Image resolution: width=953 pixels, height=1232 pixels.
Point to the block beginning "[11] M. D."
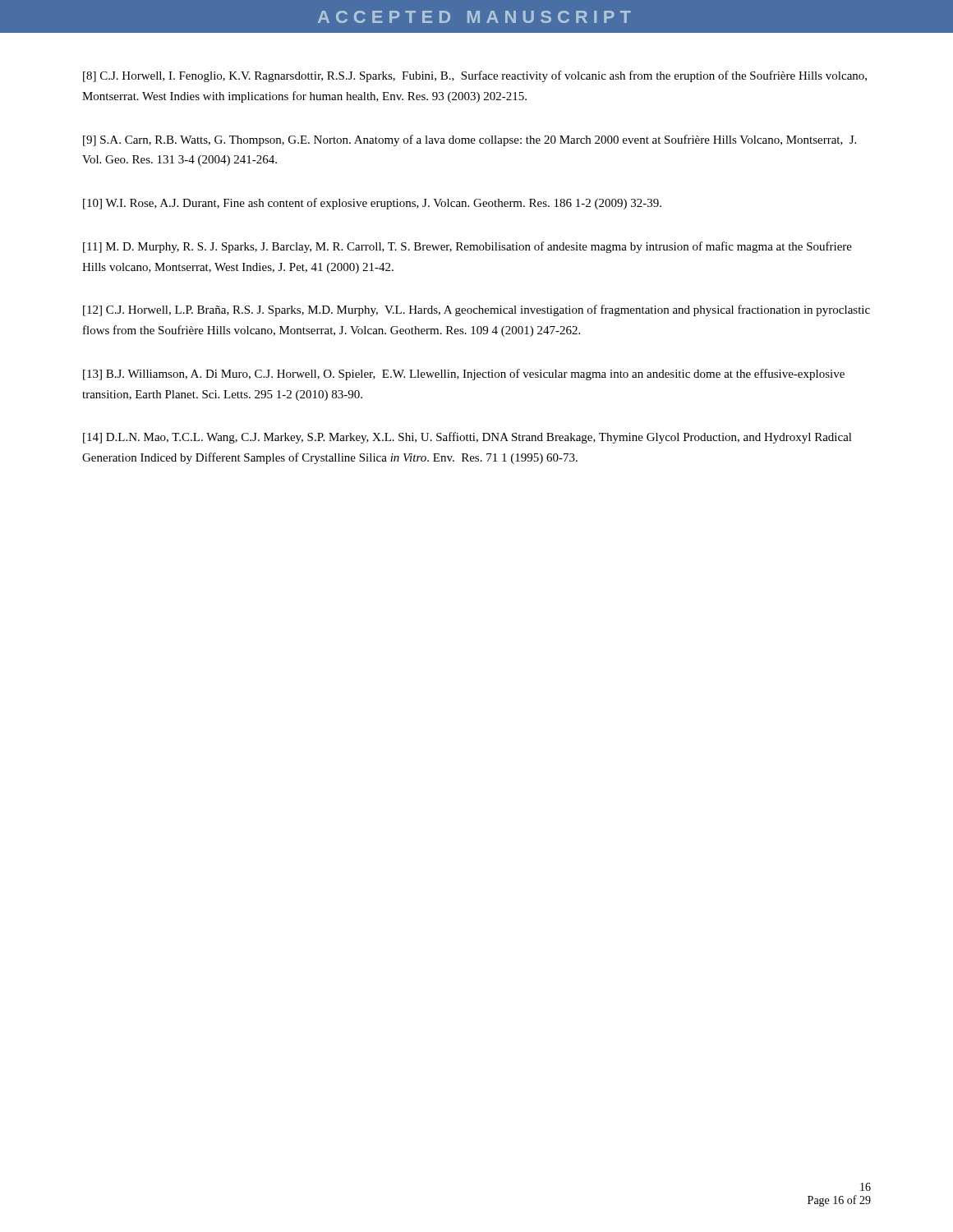pyautogui.click(x=467, y=256)
